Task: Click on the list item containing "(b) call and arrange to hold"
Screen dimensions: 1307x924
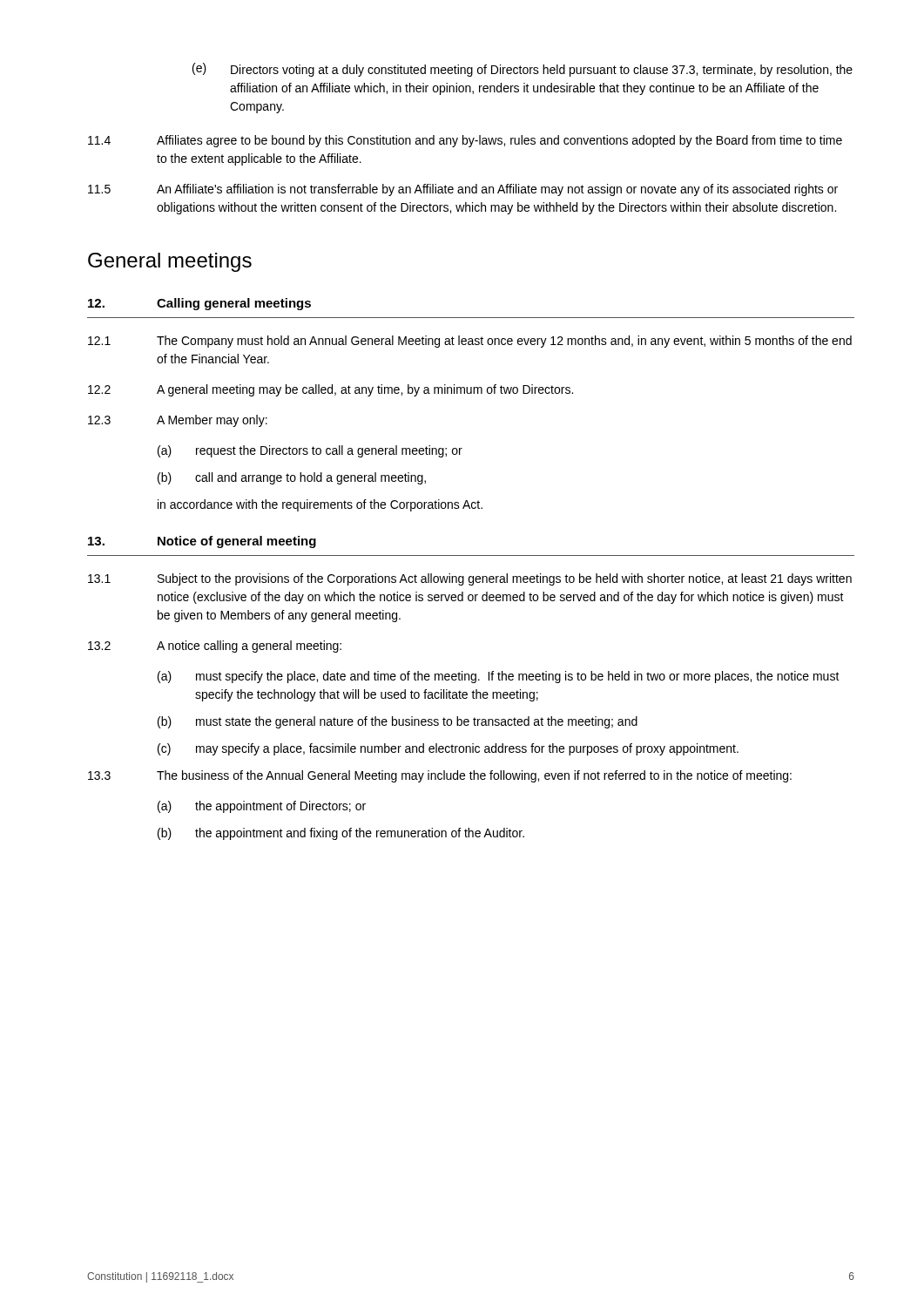Action: [292, 478]
